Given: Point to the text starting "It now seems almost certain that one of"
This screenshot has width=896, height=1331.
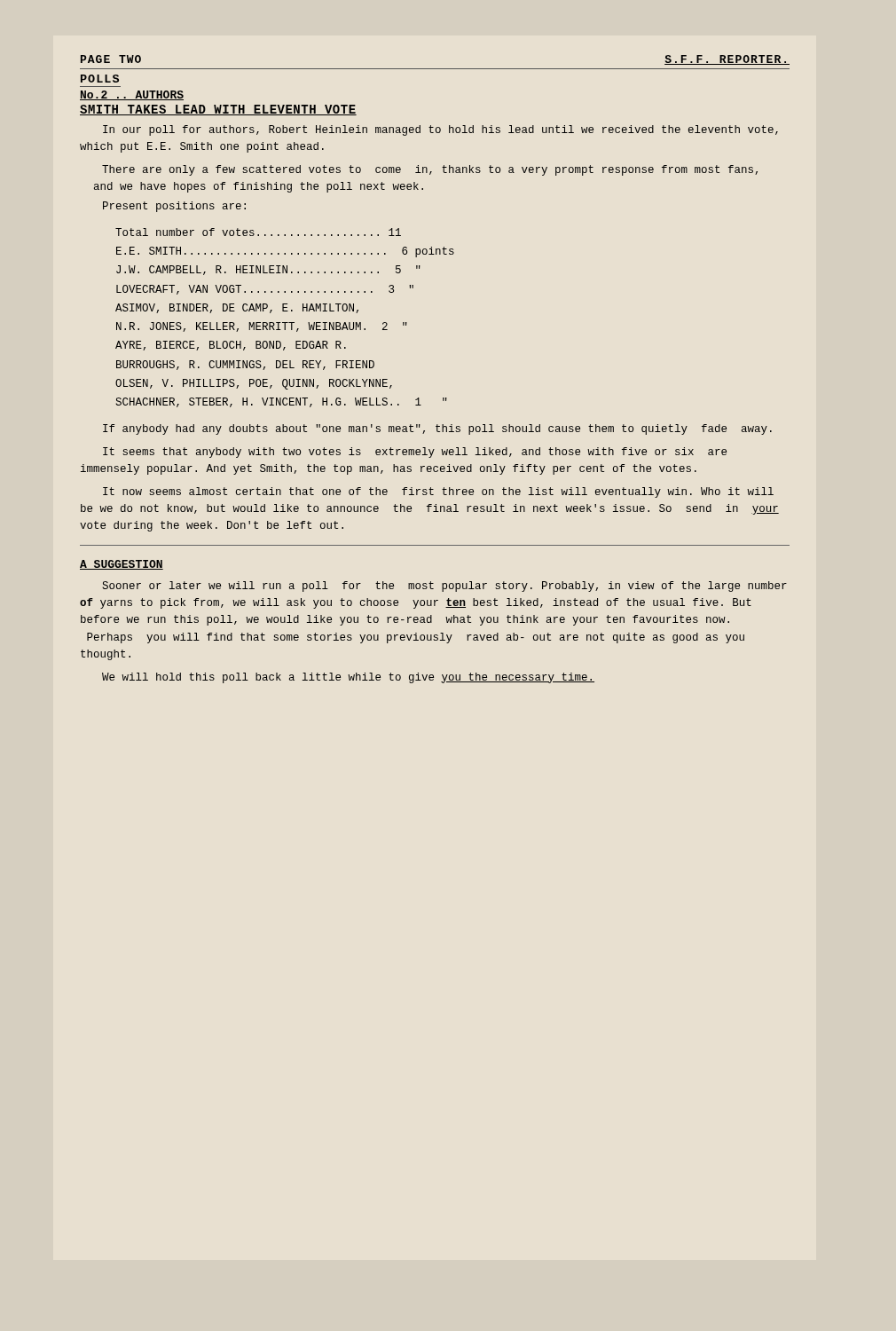Looking at the screenshot, I should pos(429,509).
